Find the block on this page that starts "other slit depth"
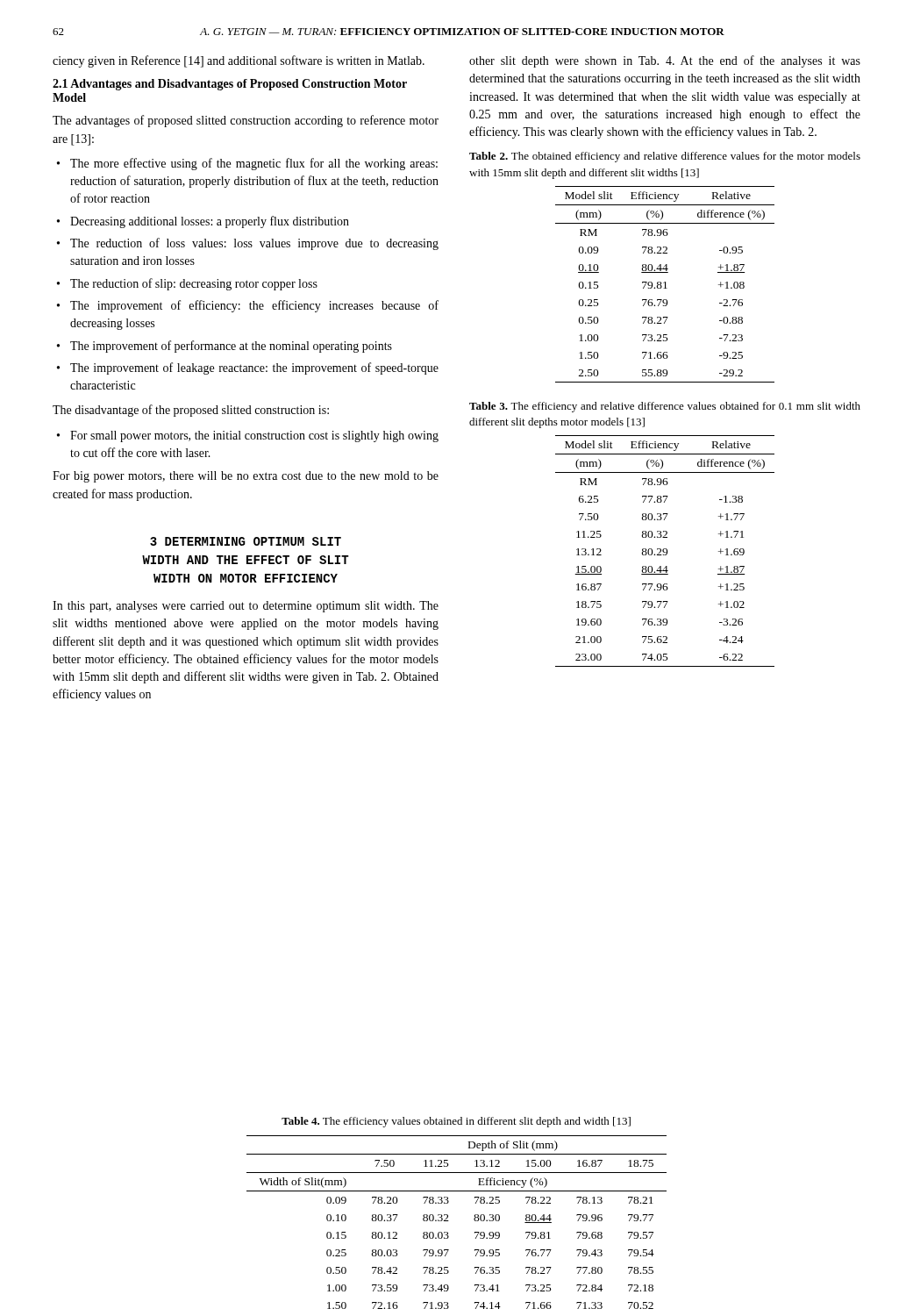 coord(665,97)
